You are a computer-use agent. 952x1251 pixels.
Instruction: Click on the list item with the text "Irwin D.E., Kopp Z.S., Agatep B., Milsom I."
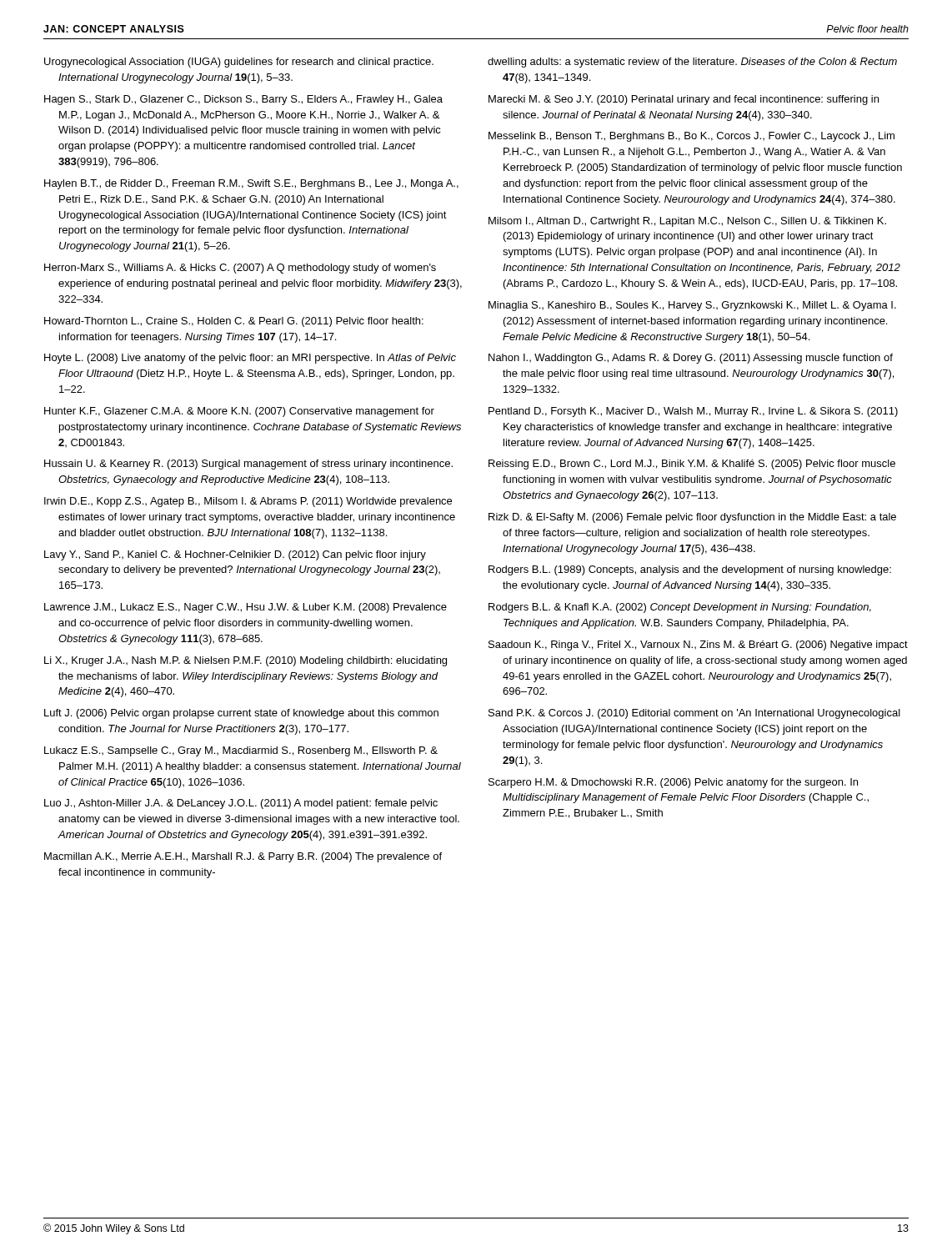click(249, 517)
